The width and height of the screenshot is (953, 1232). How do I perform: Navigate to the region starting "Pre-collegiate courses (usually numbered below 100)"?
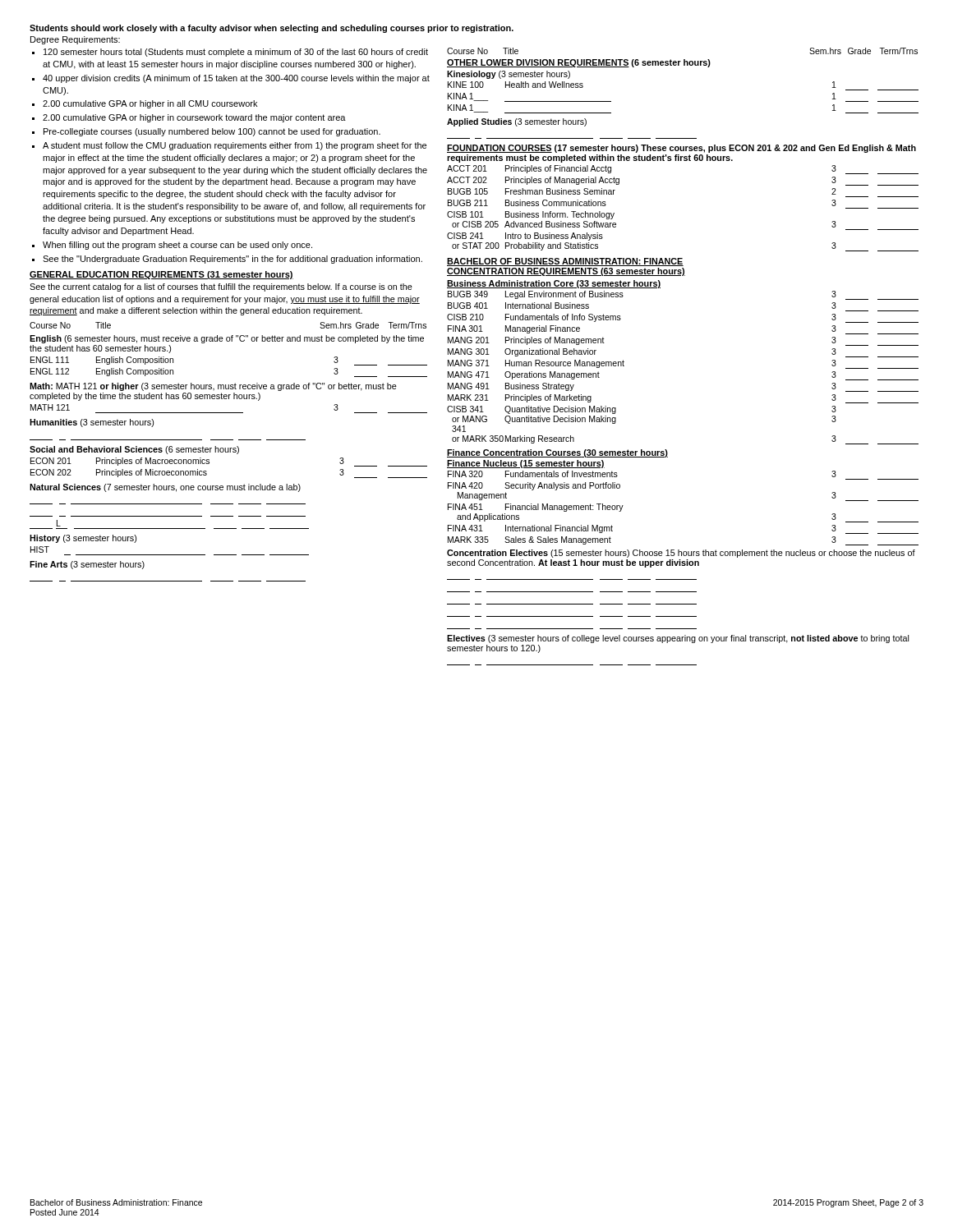click(x=212, y=131)
